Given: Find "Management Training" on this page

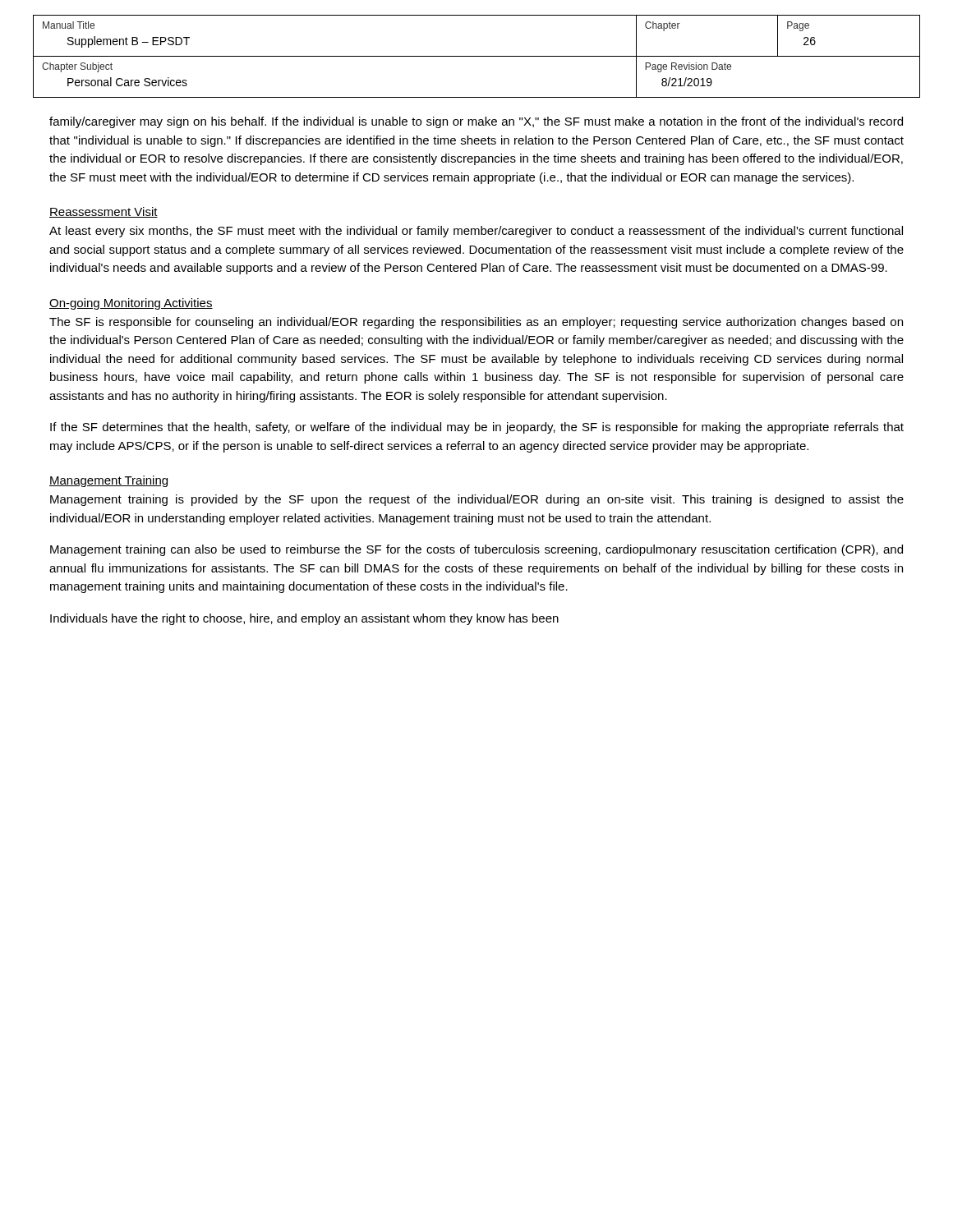Looking at the screenshot, I should [x=109, y=480].
